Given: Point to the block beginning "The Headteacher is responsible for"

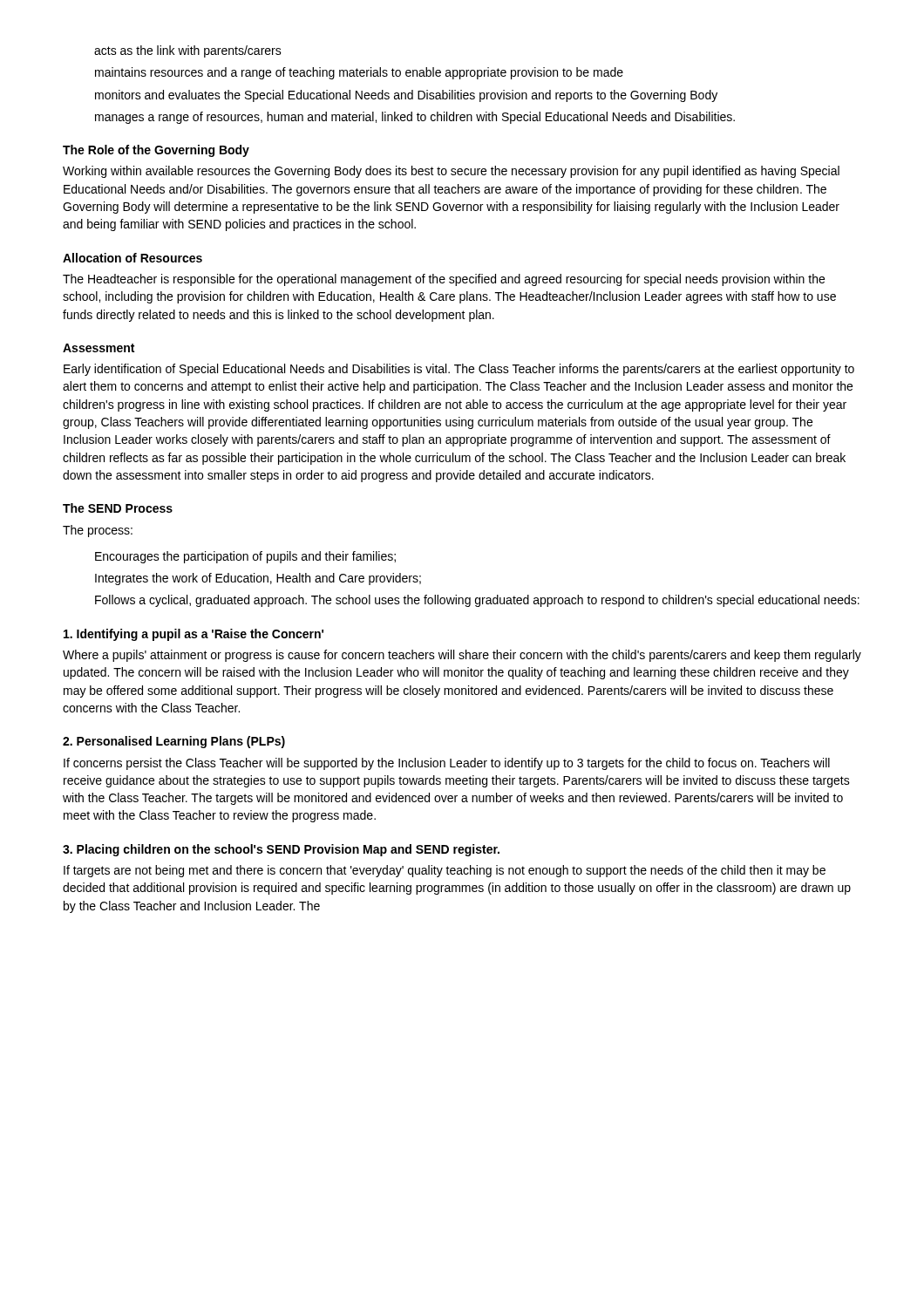Looking at the screenshot, I should point(450,297).
